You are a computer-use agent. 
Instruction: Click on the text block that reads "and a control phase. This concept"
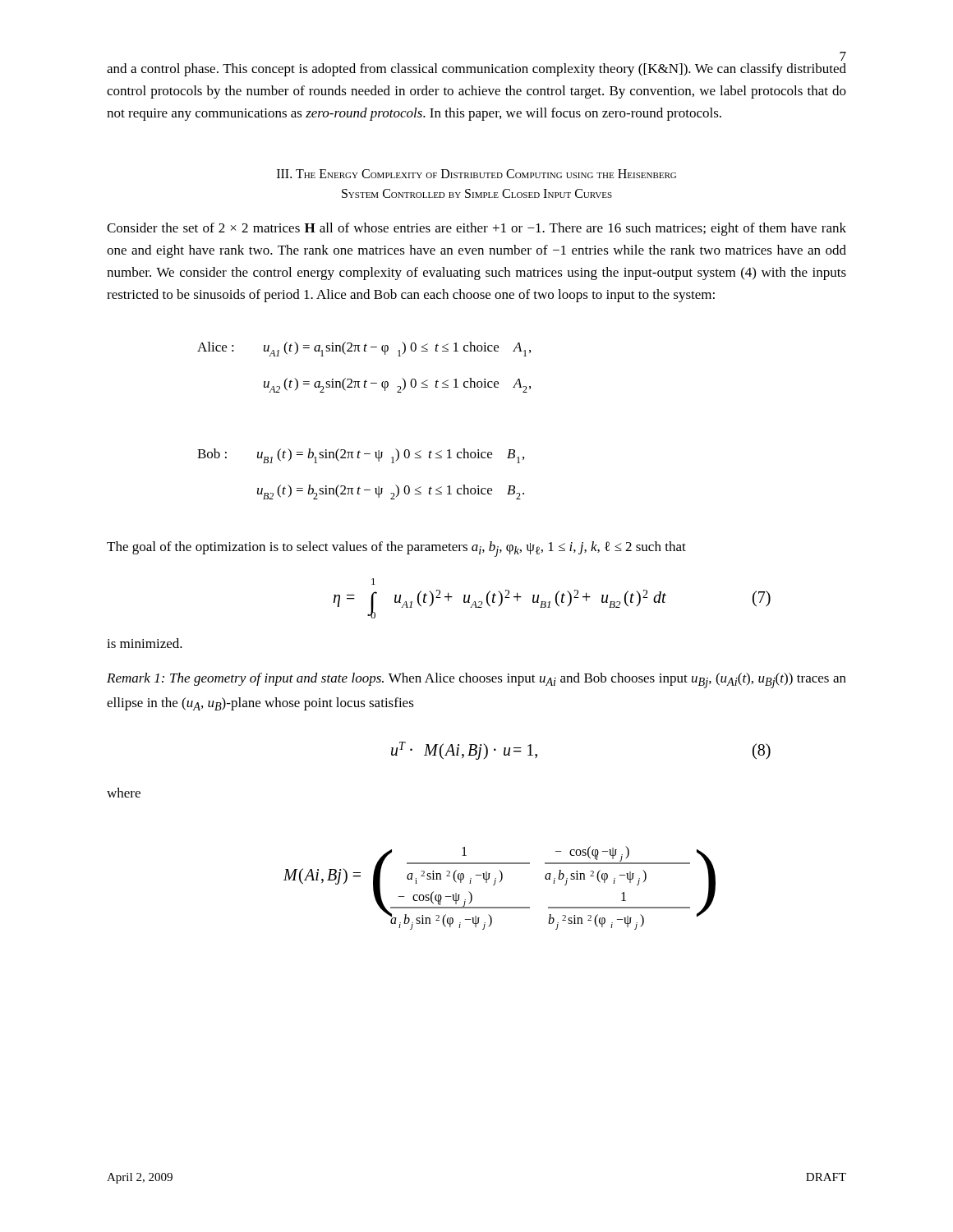point(476,91)
